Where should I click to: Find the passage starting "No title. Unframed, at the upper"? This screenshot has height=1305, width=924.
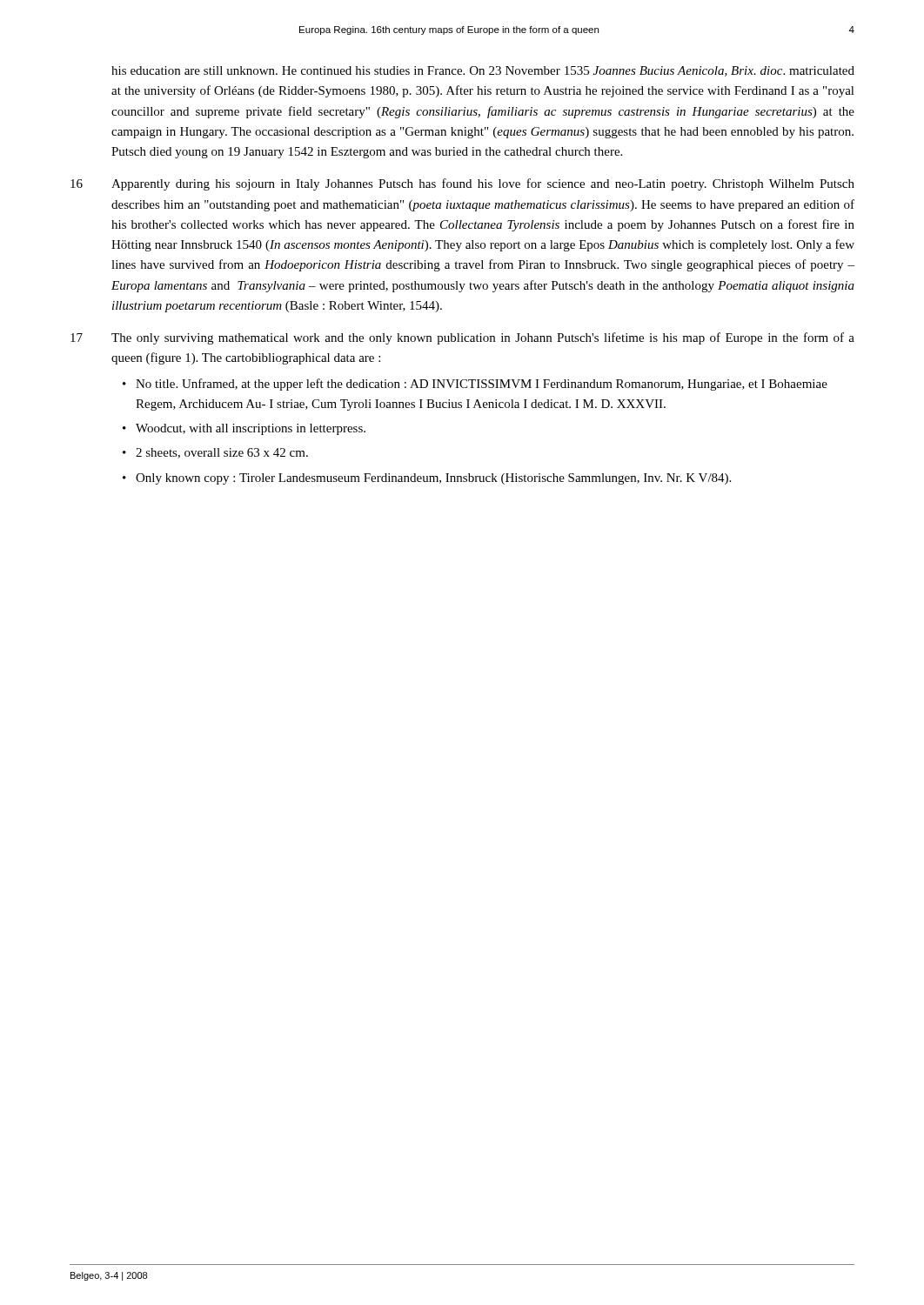(x=481, y=393)
